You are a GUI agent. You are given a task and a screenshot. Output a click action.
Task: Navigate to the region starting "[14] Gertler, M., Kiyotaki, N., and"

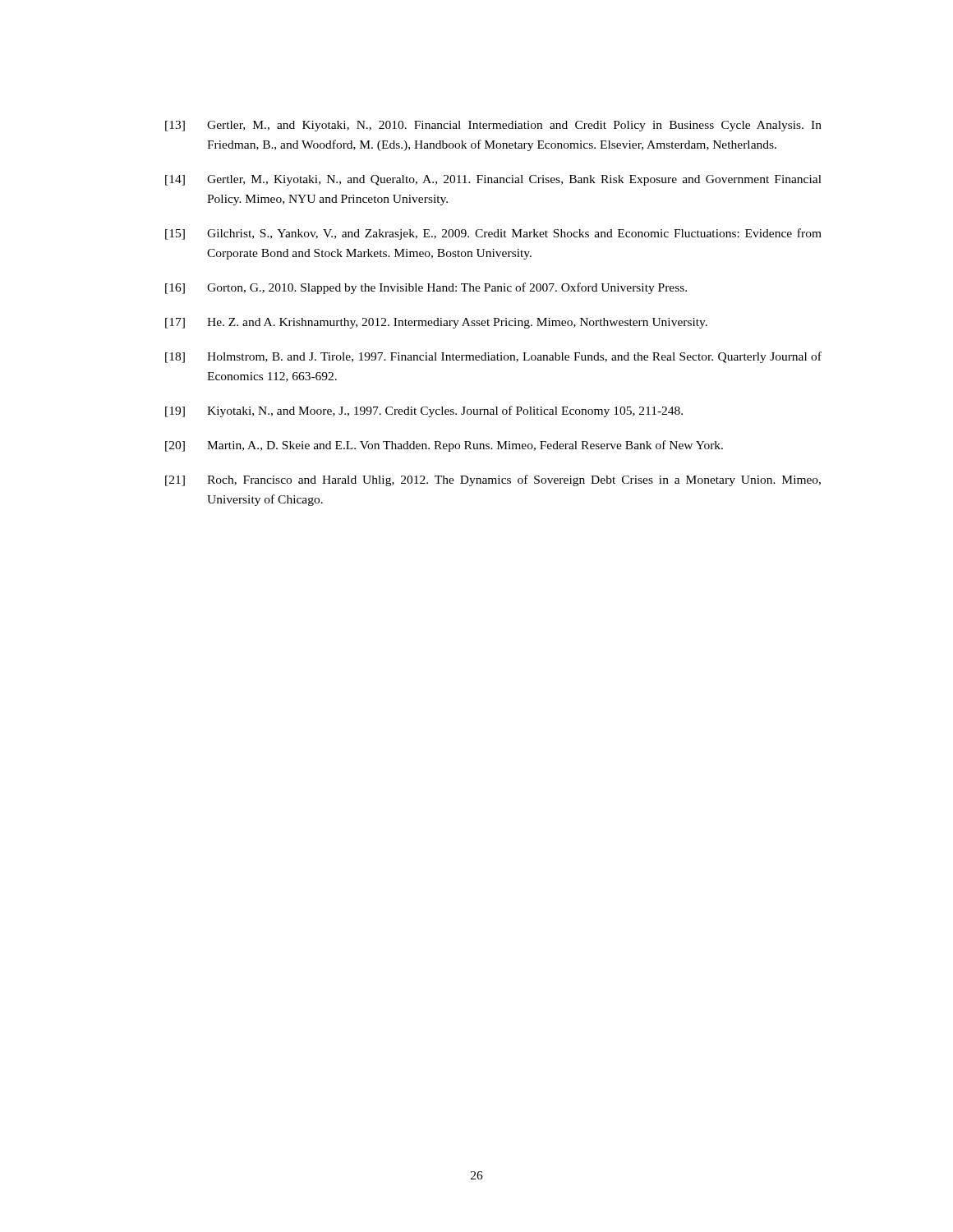pos(493,189)
